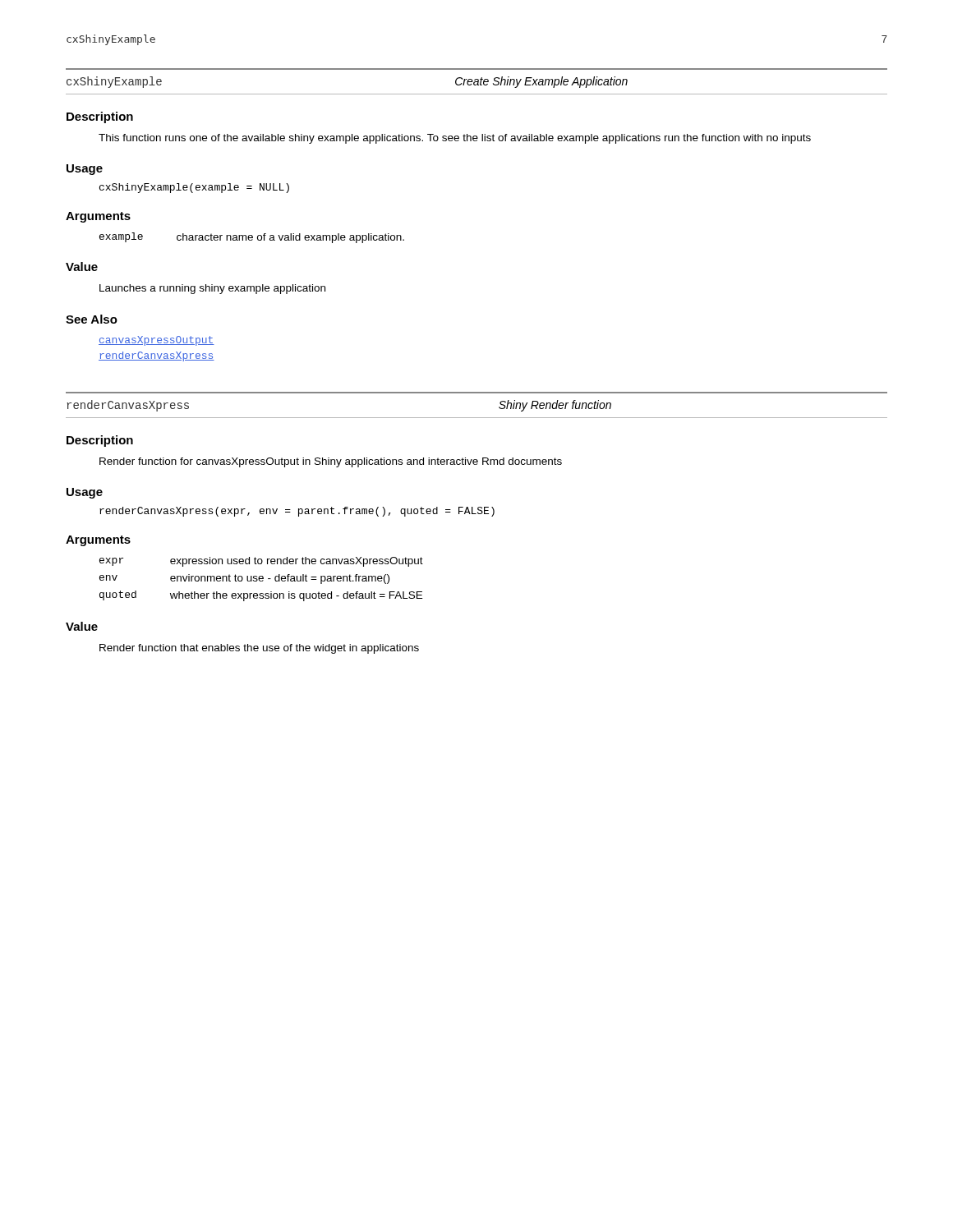Locate the block of text that opens with "Launches a running shiny"
The image size is (953, 1232).
212,288
